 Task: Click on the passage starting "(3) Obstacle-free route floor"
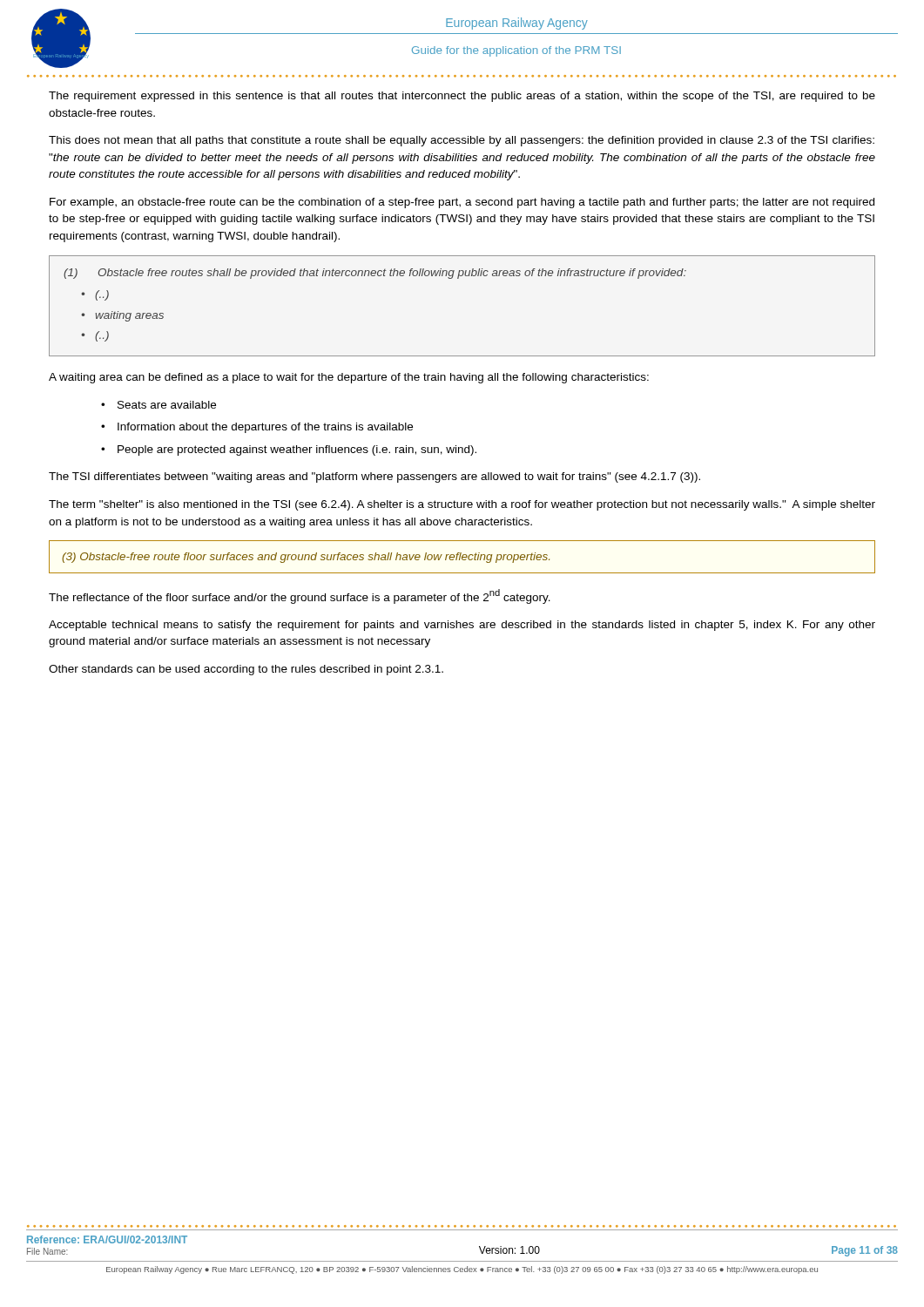coord(307,556)
